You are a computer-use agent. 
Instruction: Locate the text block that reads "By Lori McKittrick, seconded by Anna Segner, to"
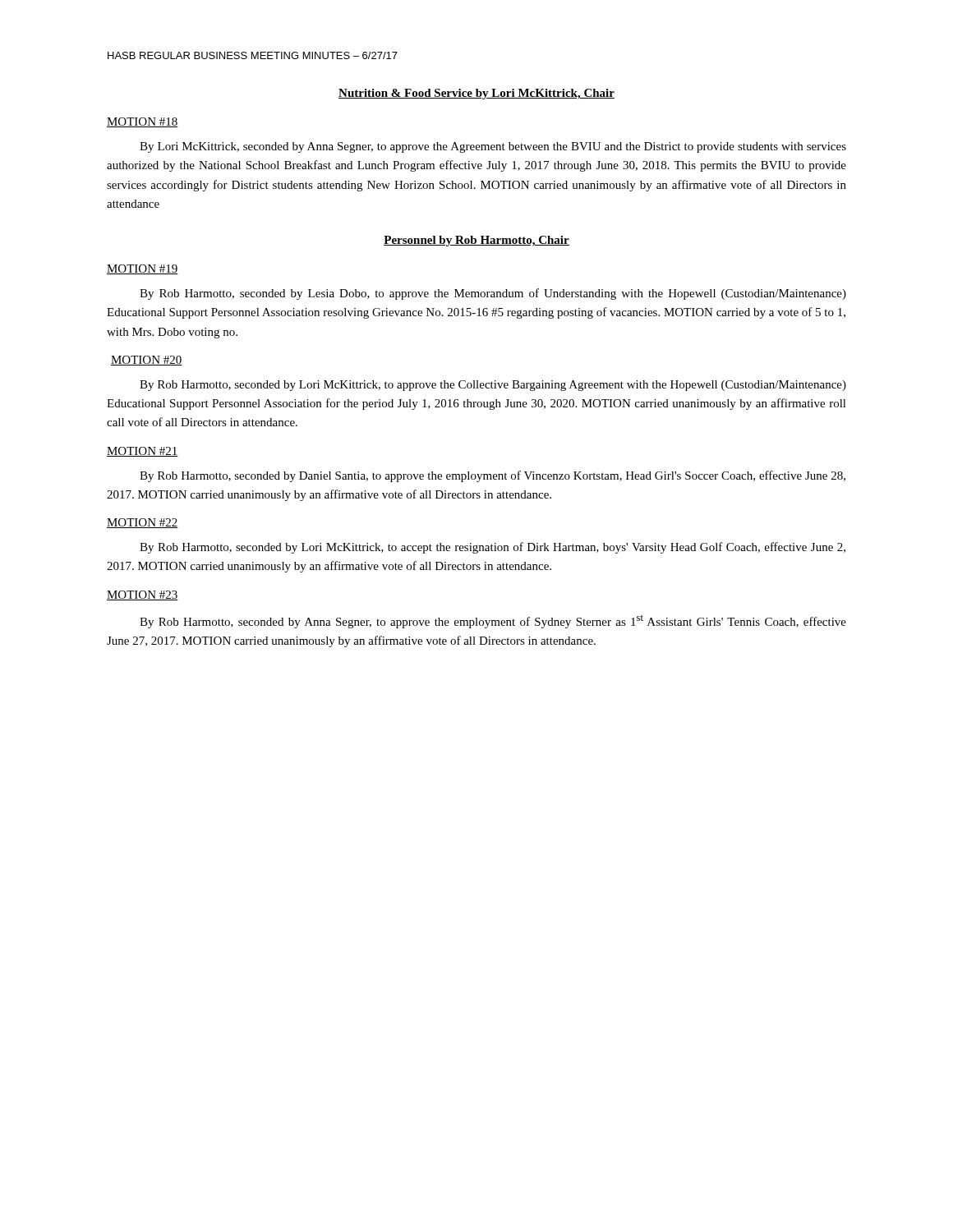pos(476,175)
